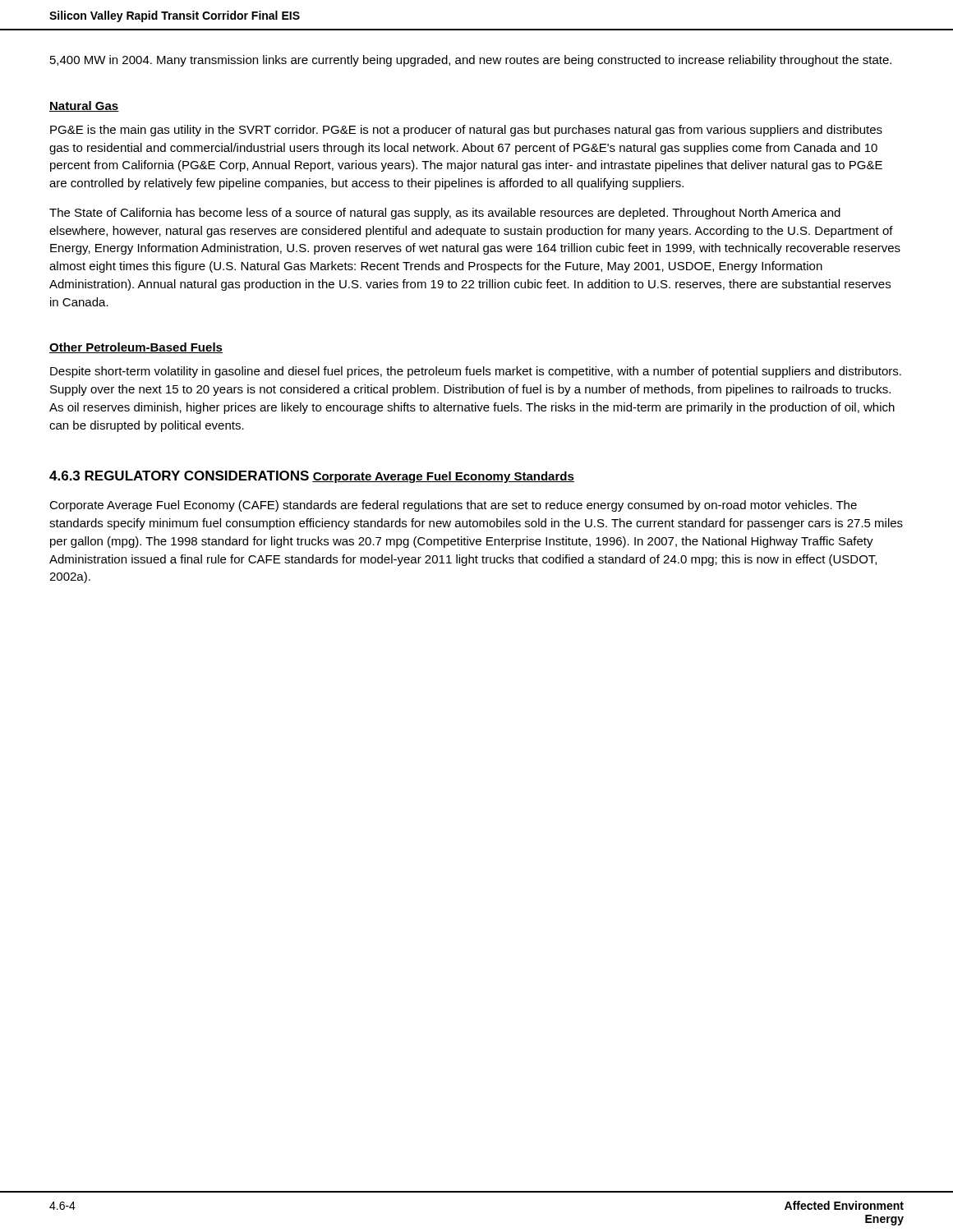Image resolution: width=953 pixels, height=1232 pixels.
Task: Click on the section header that says "Corporate Average Fuel Economy Standards"
Action: click(x=443, y=476)
